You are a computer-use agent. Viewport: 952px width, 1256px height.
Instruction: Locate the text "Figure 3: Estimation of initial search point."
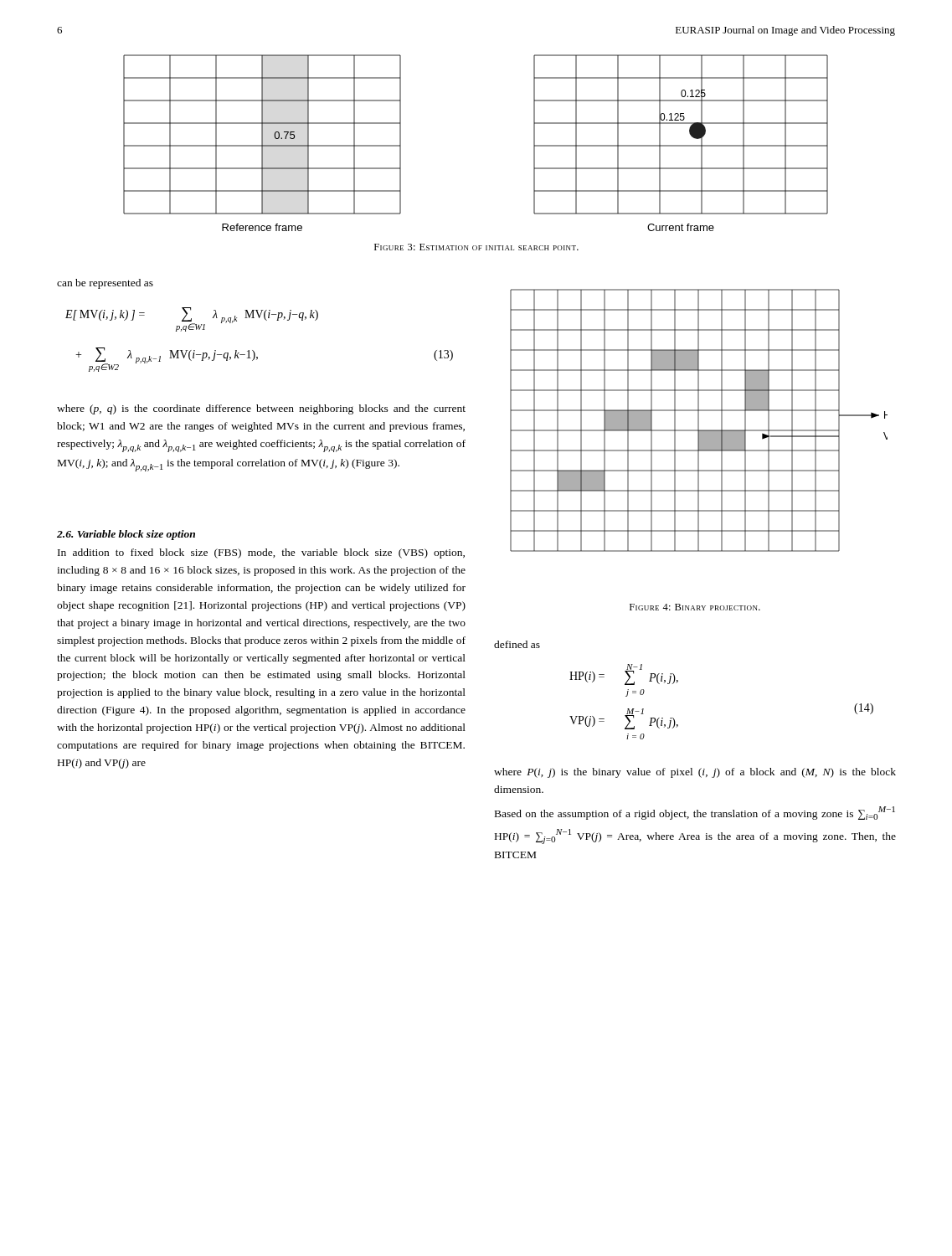476,247
